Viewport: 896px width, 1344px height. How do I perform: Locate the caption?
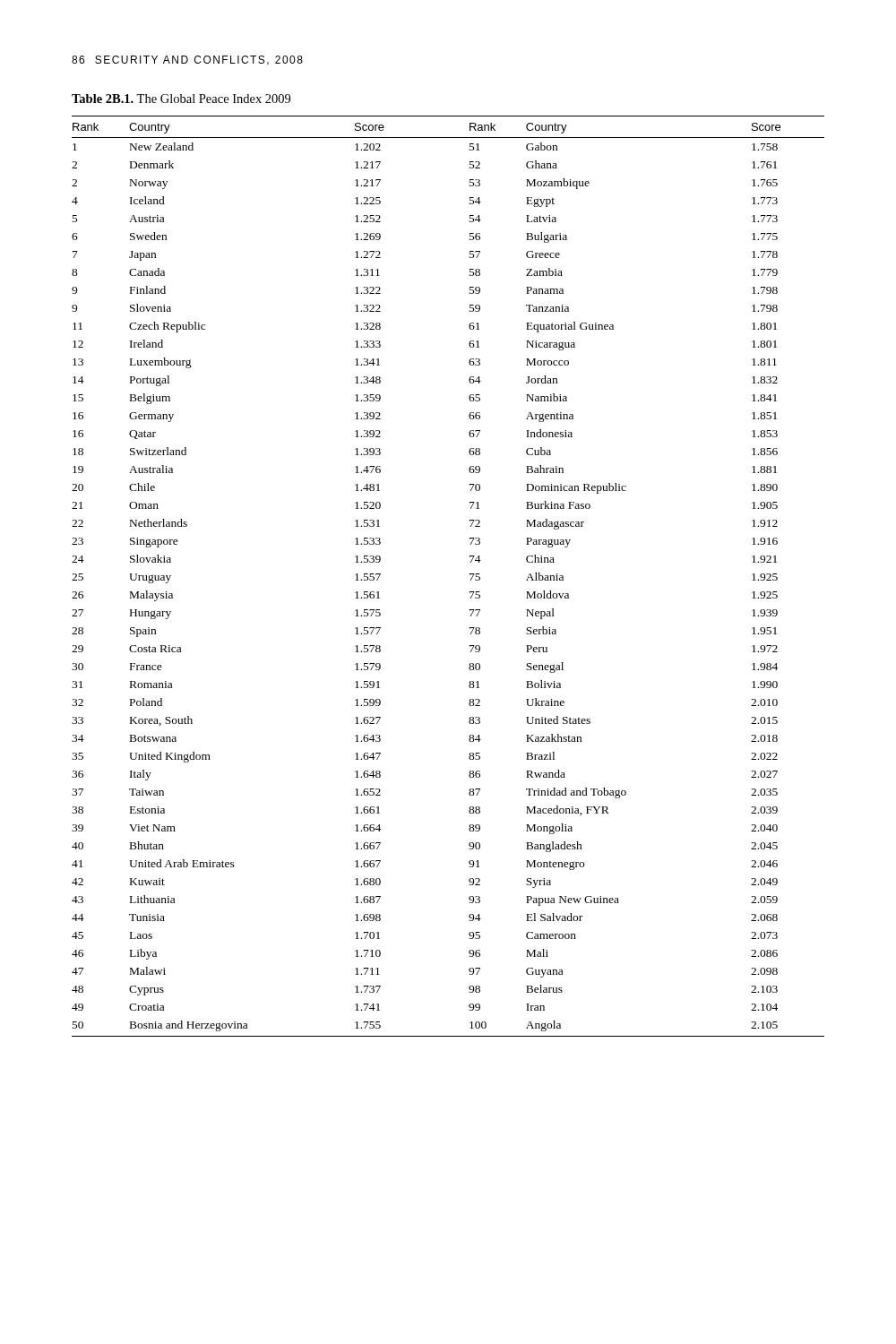181,99
